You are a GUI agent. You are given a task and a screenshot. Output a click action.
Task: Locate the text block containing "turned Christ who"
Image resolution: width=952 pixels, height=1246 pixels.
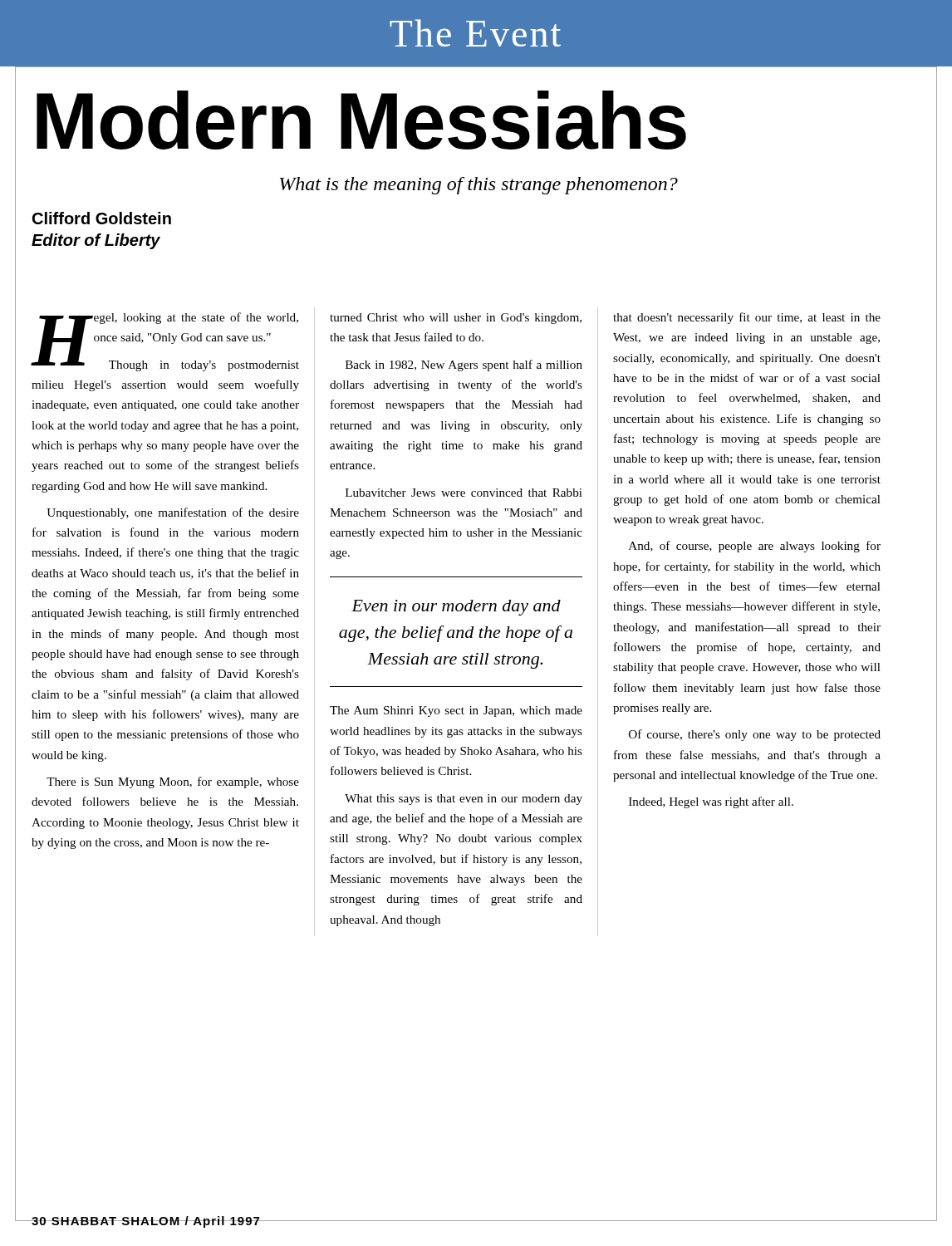pos(456,618)
